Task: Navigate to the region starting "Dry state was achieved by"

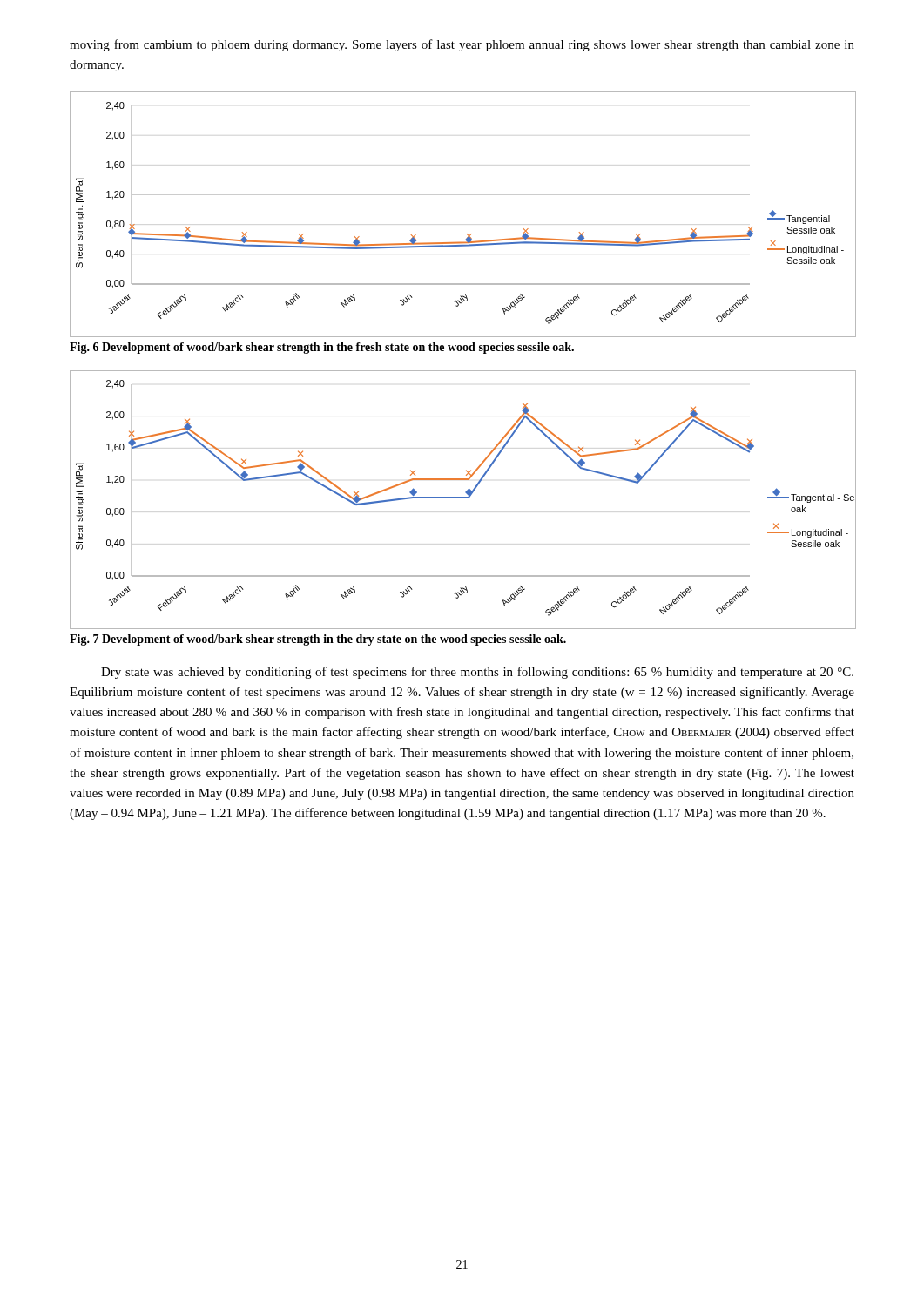Action: pos(462,742)
